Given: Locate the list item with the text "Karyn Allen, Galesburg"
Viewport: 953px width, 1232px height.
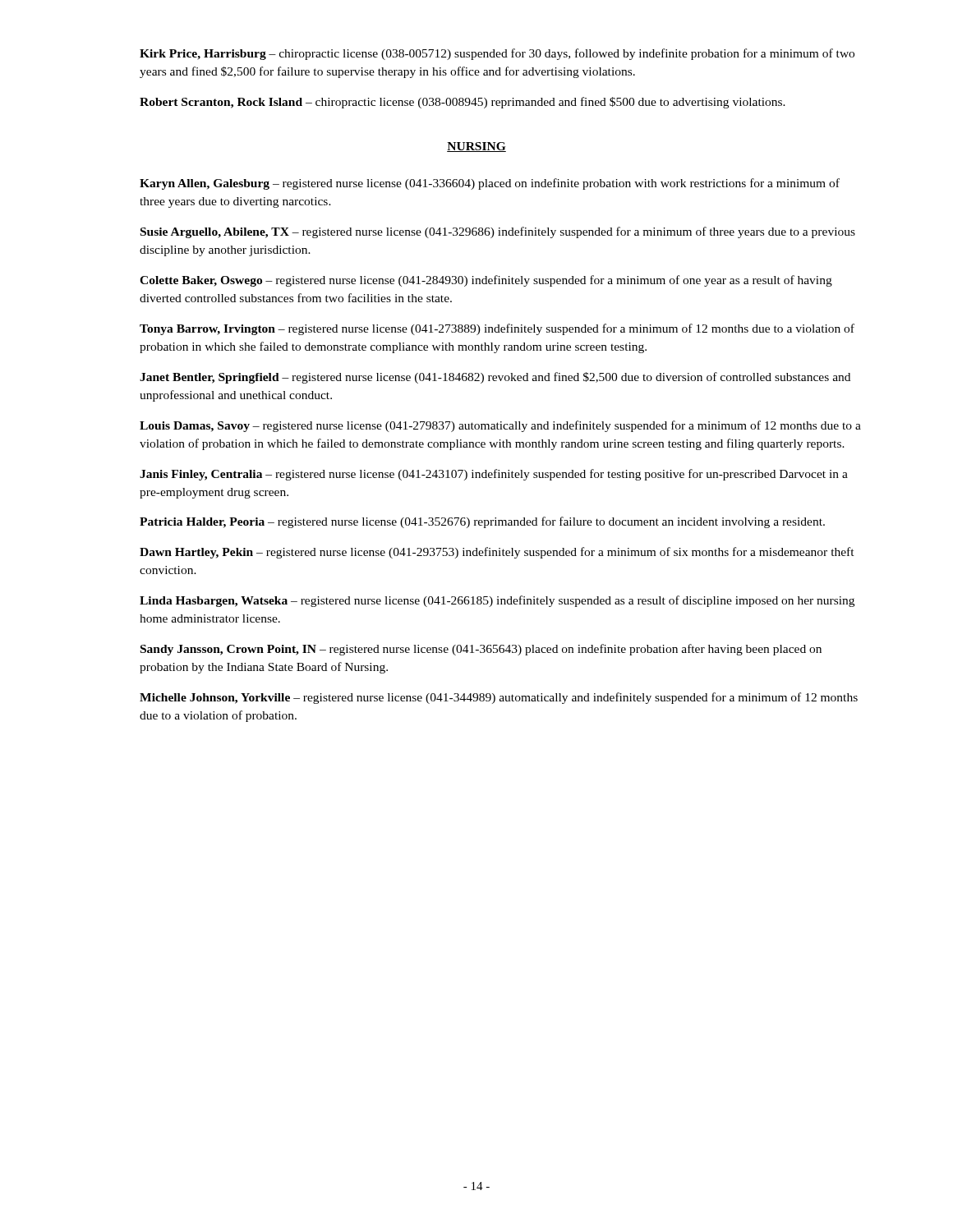Looking at the screenshot, I should 476,192.
